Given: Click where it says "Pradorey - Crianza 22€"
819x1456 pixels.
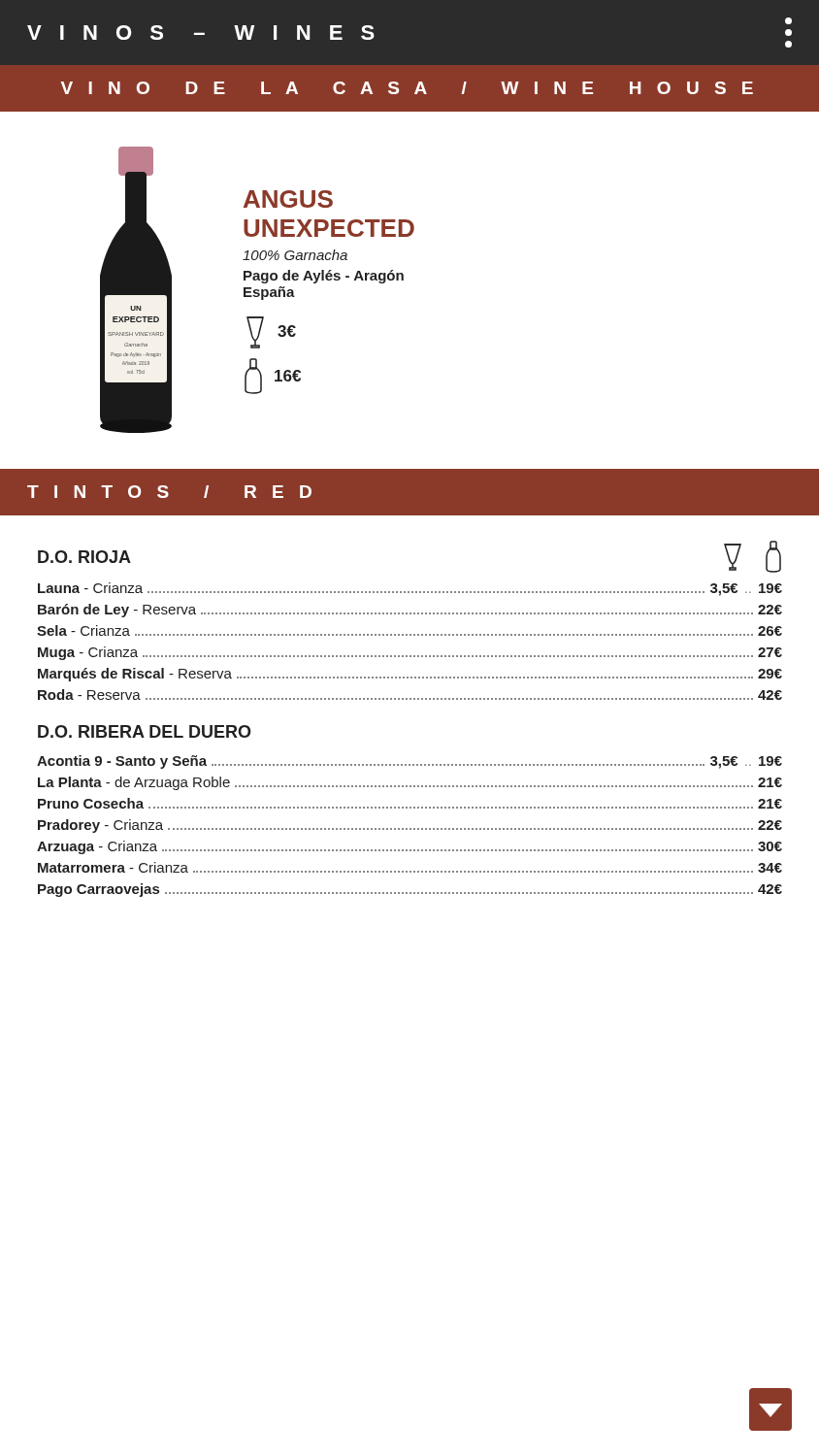Looking at the screenshot, I should pos(410,825).
